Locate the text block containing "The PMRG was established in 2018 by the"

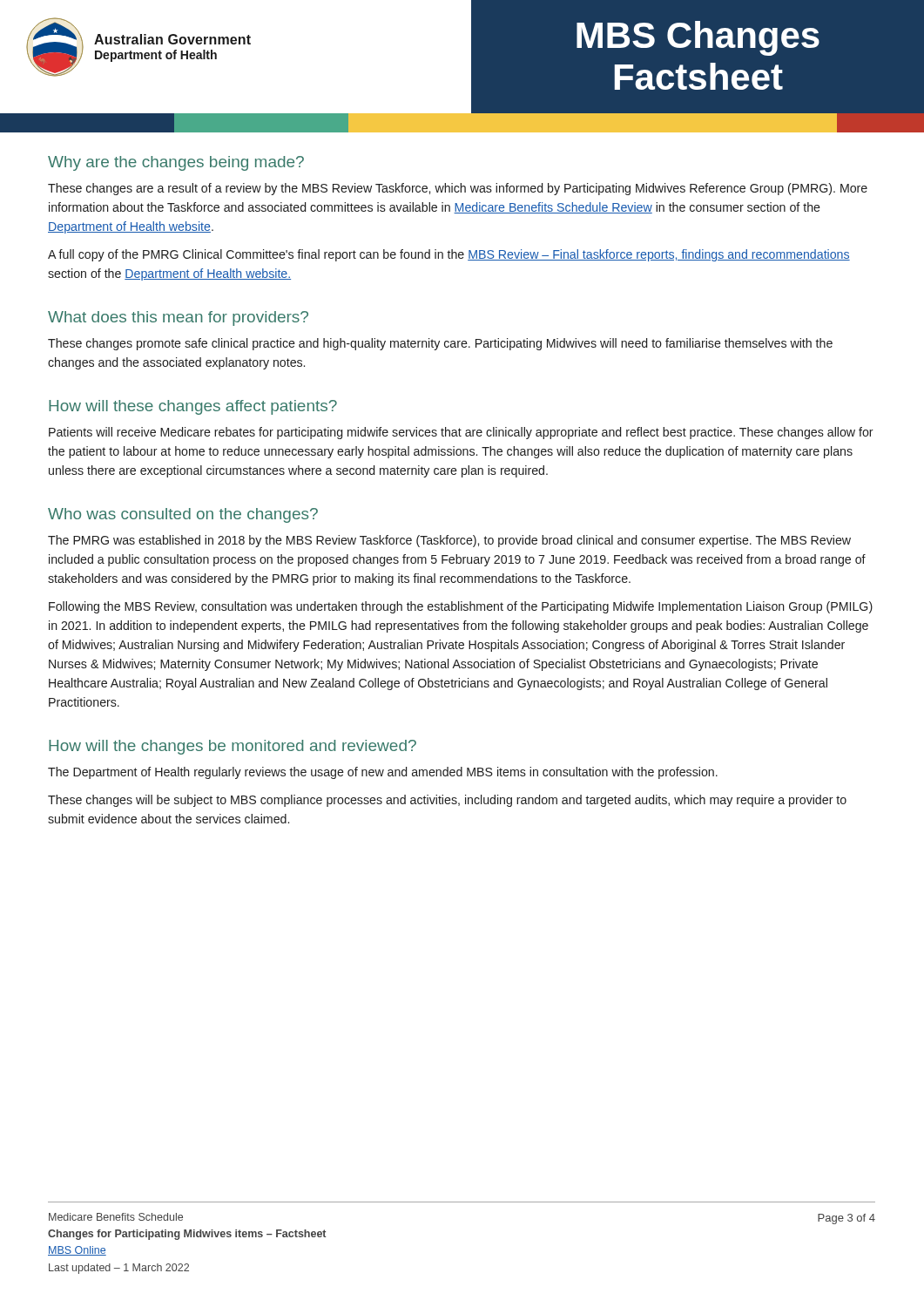(457, 559)
